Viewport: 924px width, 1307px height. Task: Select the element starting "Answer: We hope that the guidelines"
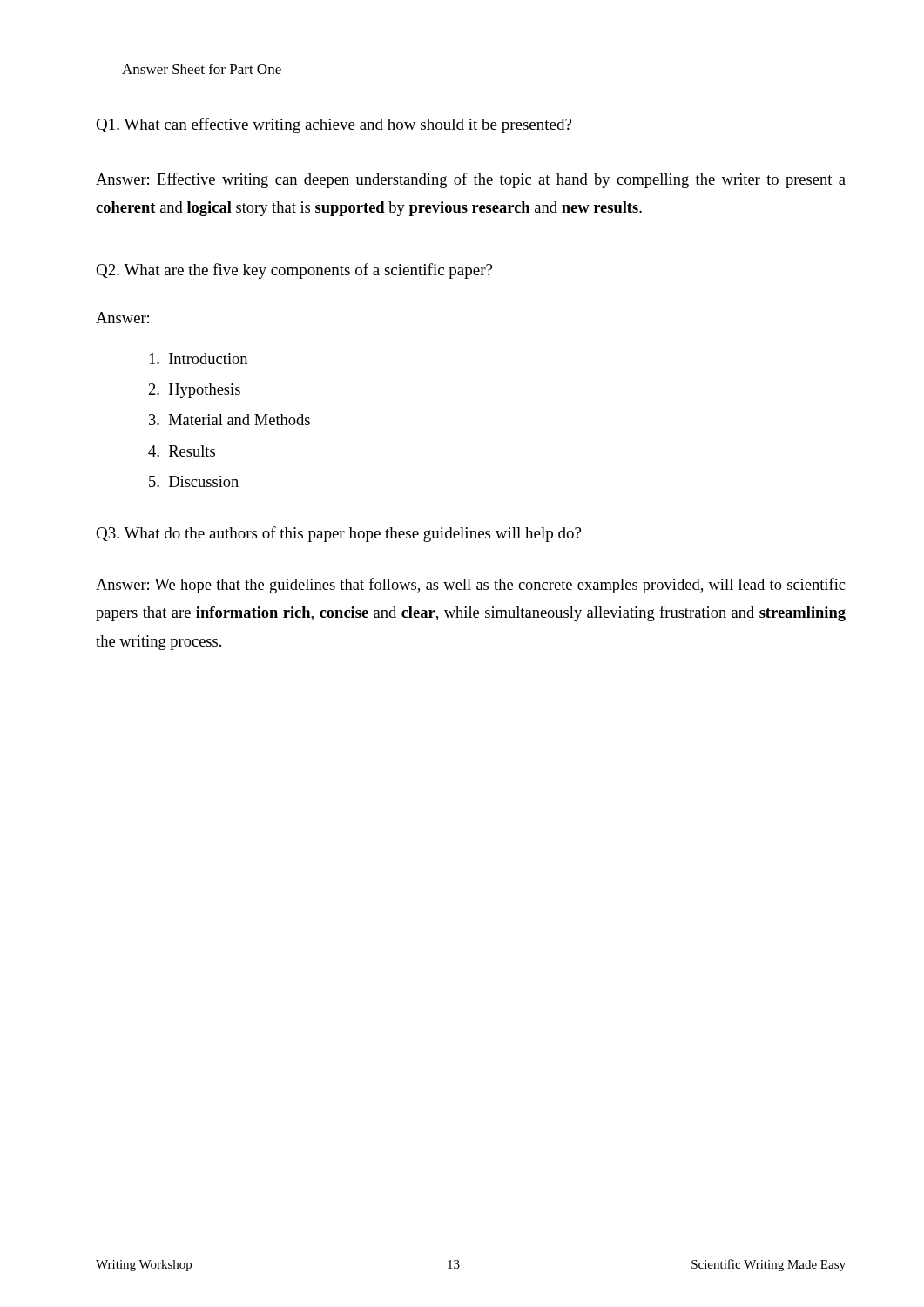(x=471, y=613)
